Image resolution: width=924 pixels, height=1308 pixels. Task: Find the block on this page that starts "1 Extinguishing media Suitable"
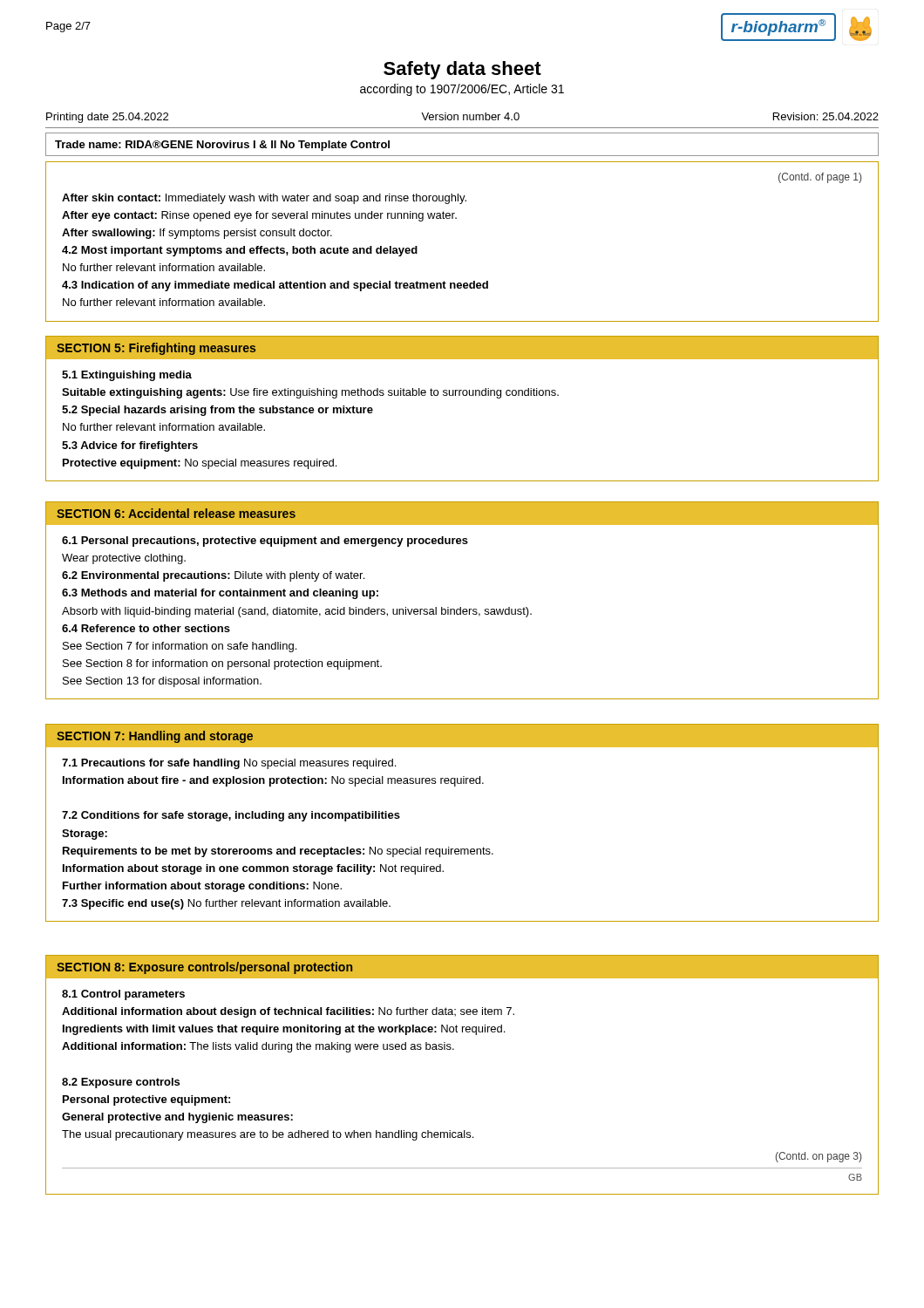tap(311, 418)
